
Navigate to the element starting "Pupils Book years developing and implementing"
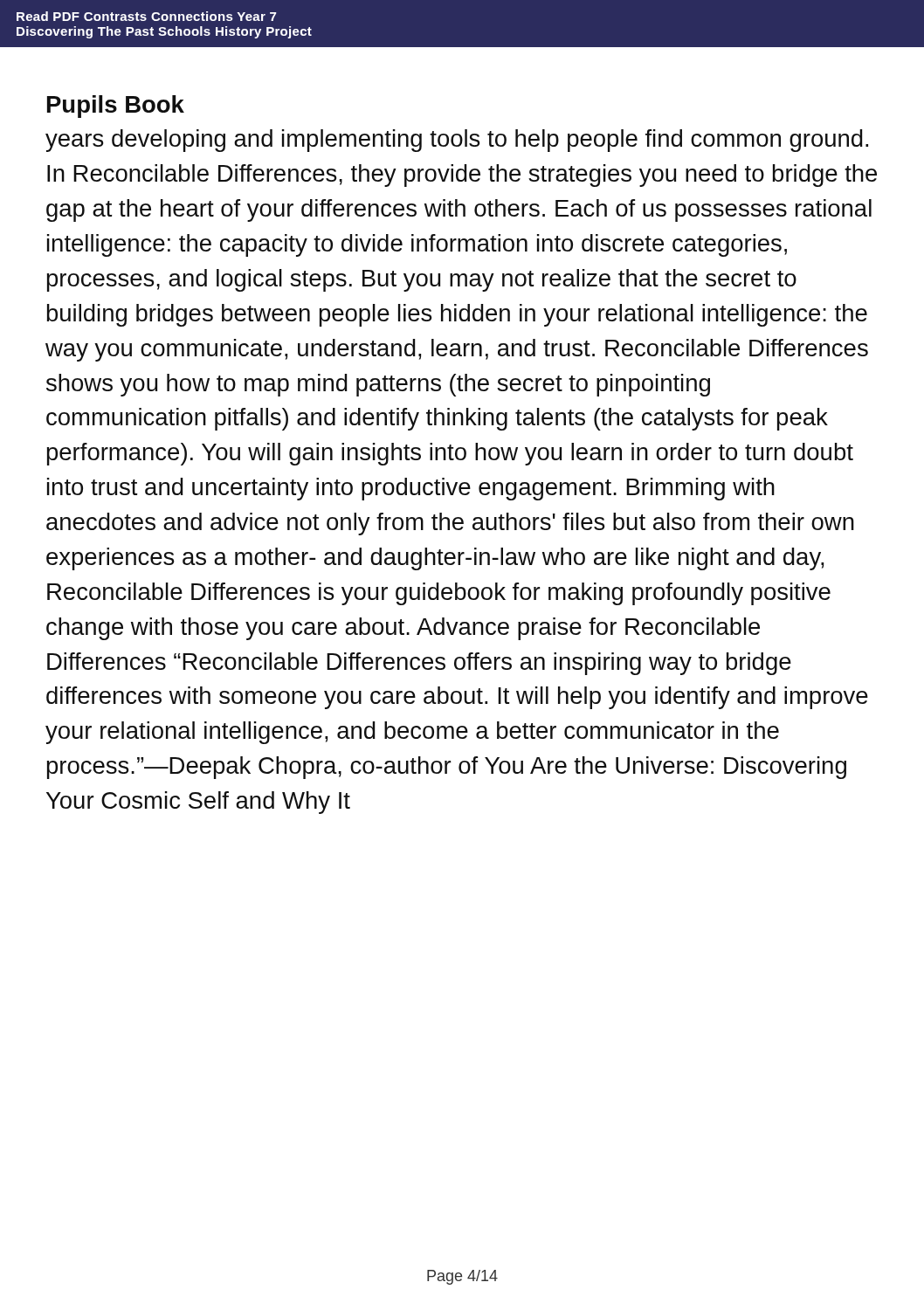point(462,453)
